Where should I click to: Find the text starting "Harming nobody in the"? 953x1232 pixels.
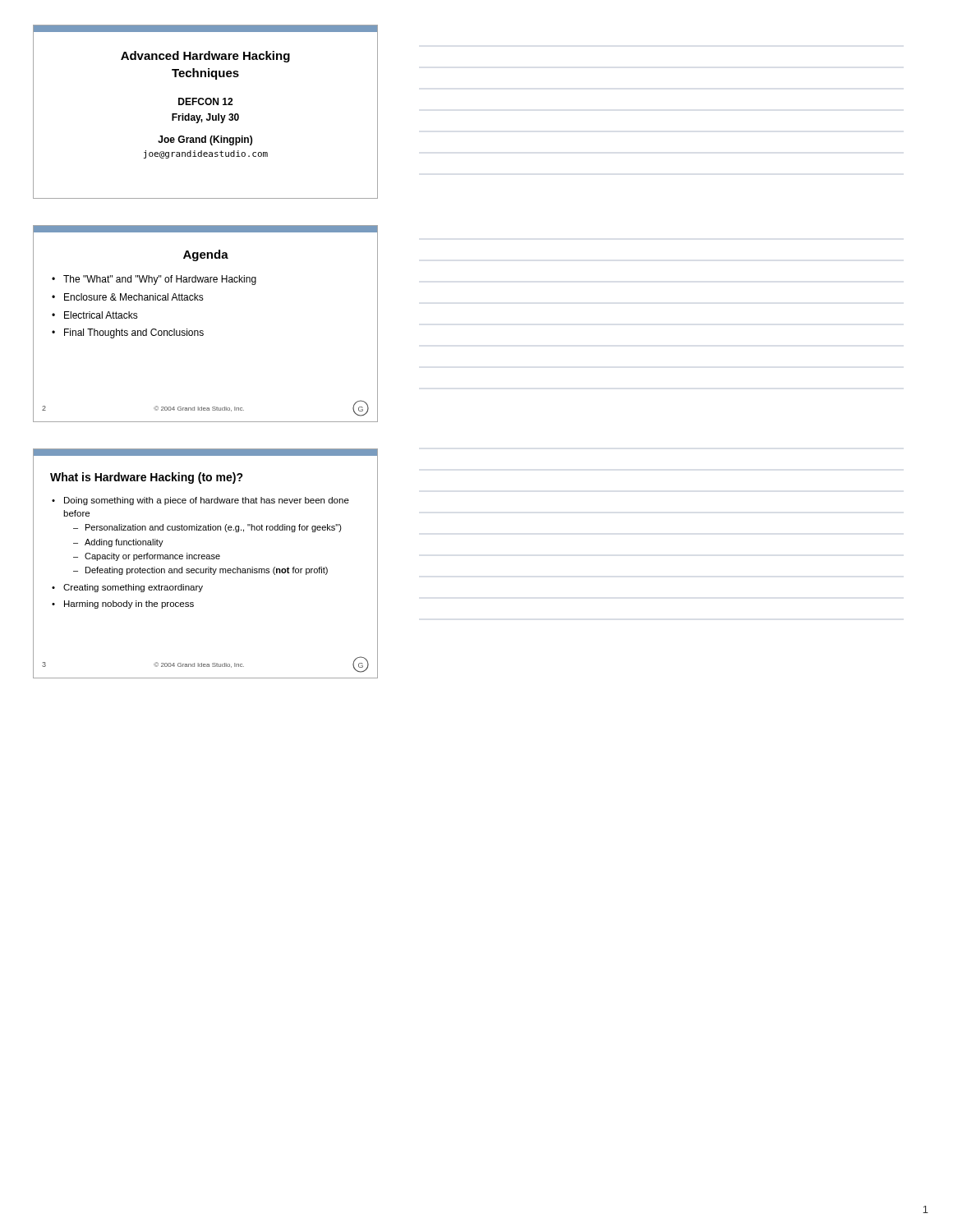coord(129,604)
